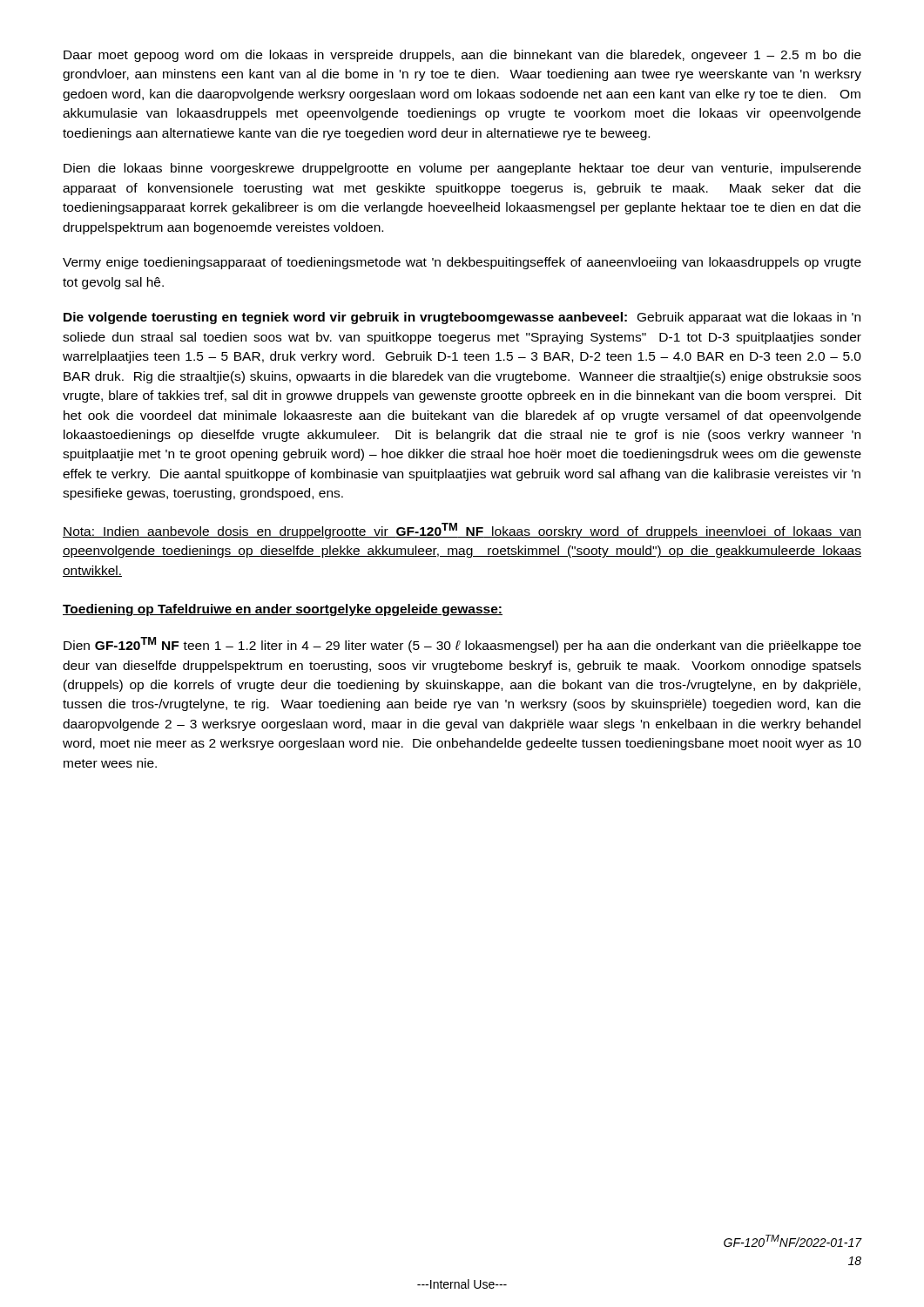Point to the block beginning "Nota: Indien aanbevole dosis en druppelgrootte vir GF-120TM"
924x1307 pixels.
pos(462,549)
